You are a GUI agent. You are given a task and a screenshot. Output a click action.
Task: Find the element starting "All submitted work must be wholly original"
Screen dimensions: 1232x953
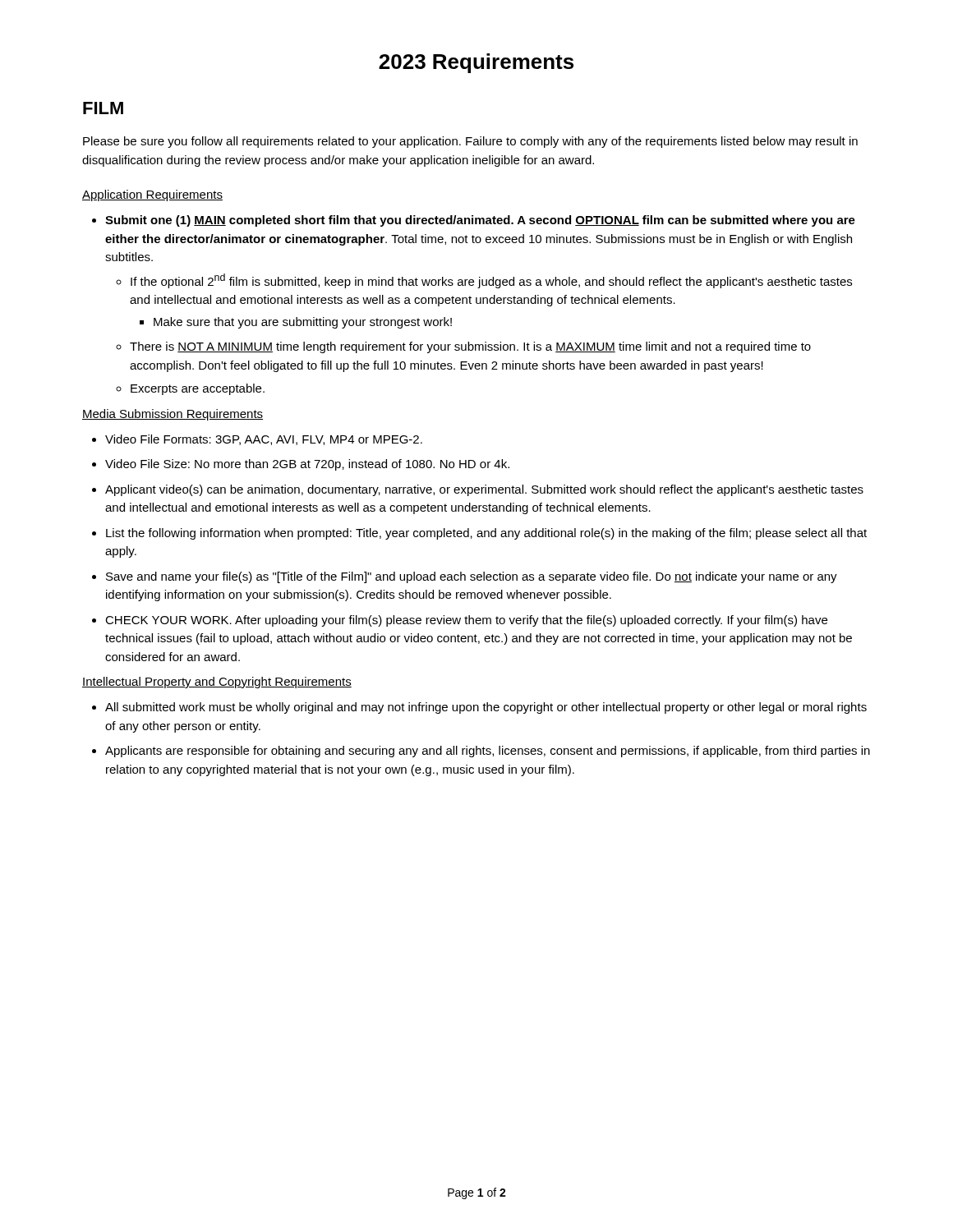click(x=486, y=716)
